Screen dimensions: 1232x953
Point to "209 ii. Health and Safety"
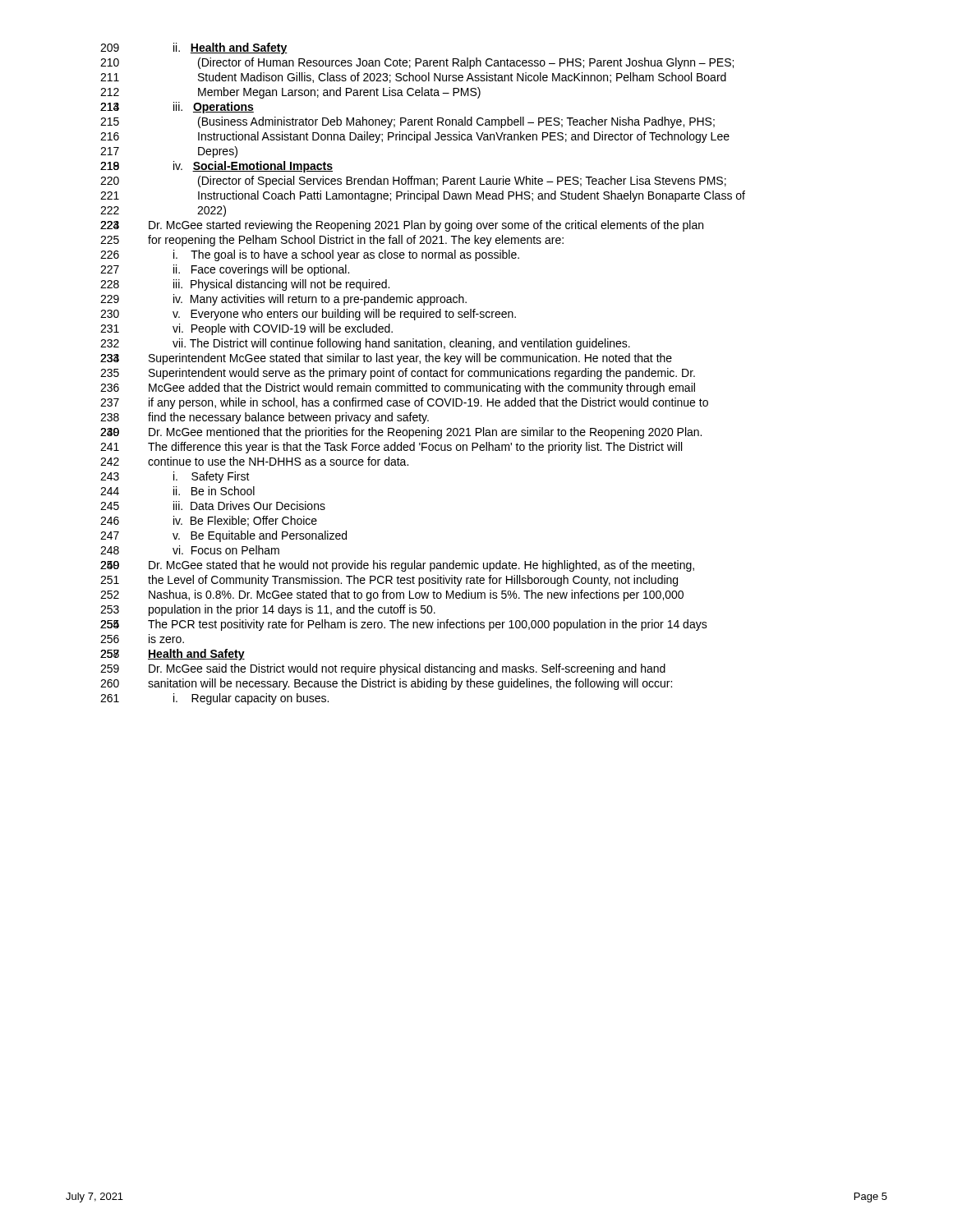217,48
